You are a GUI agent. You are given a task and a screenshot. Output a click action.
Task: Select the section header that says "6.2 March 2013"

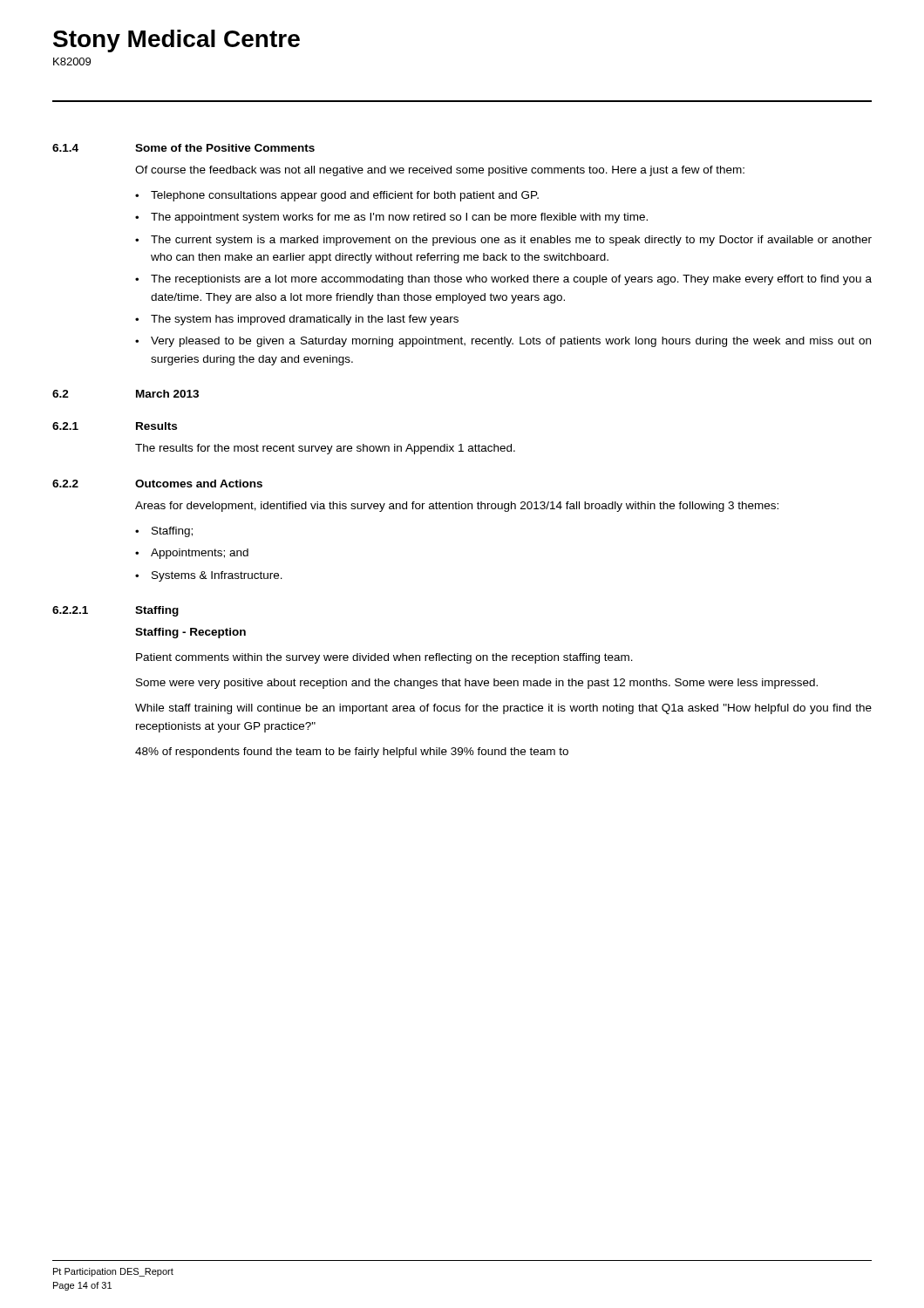tap(126, 394)
